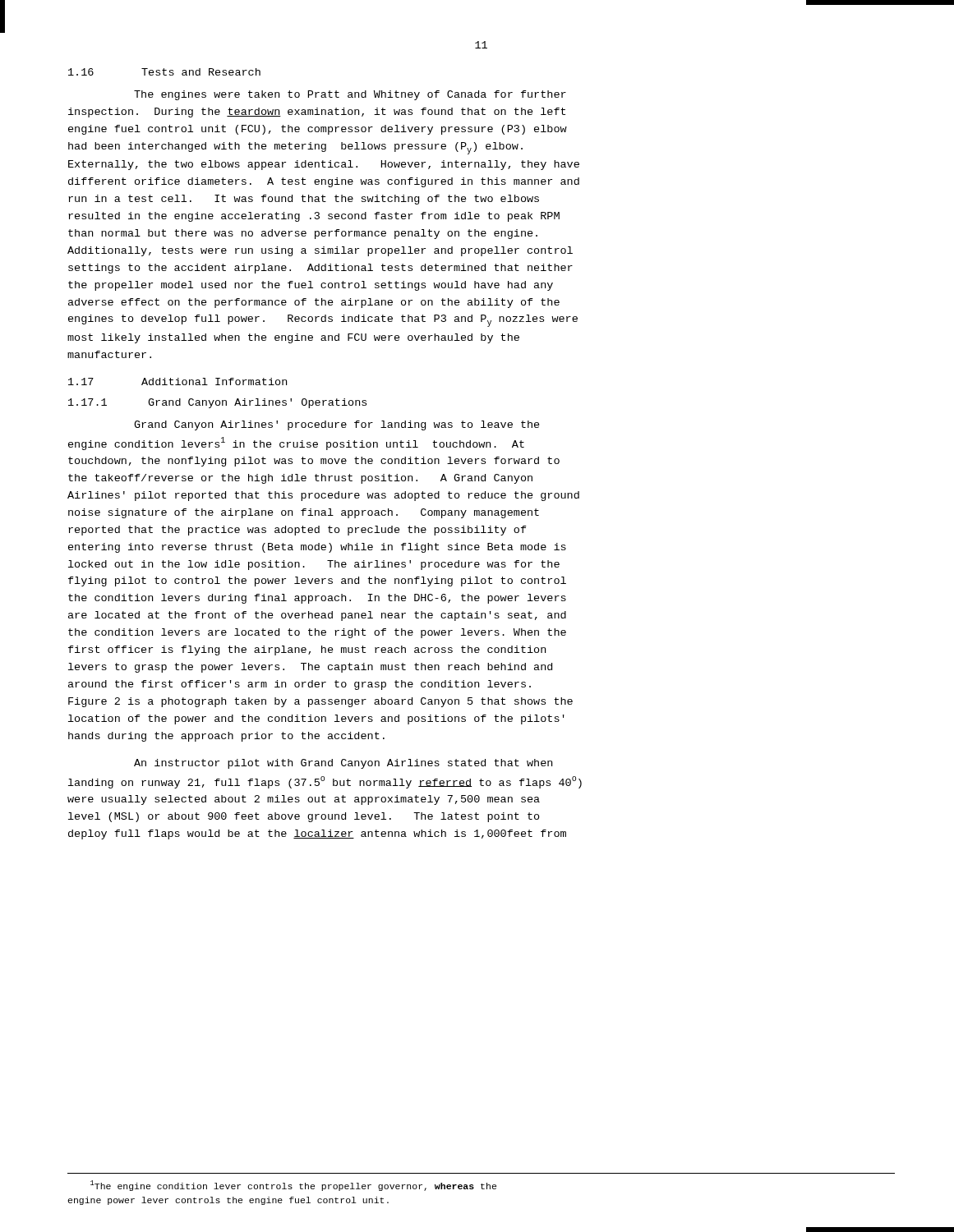The height and width of the screenshot is (1232, 954).
Task: Select the text block with the text "Grand Canyon Airlines'"
Action: pyautogui.click(x=324, y=580)
